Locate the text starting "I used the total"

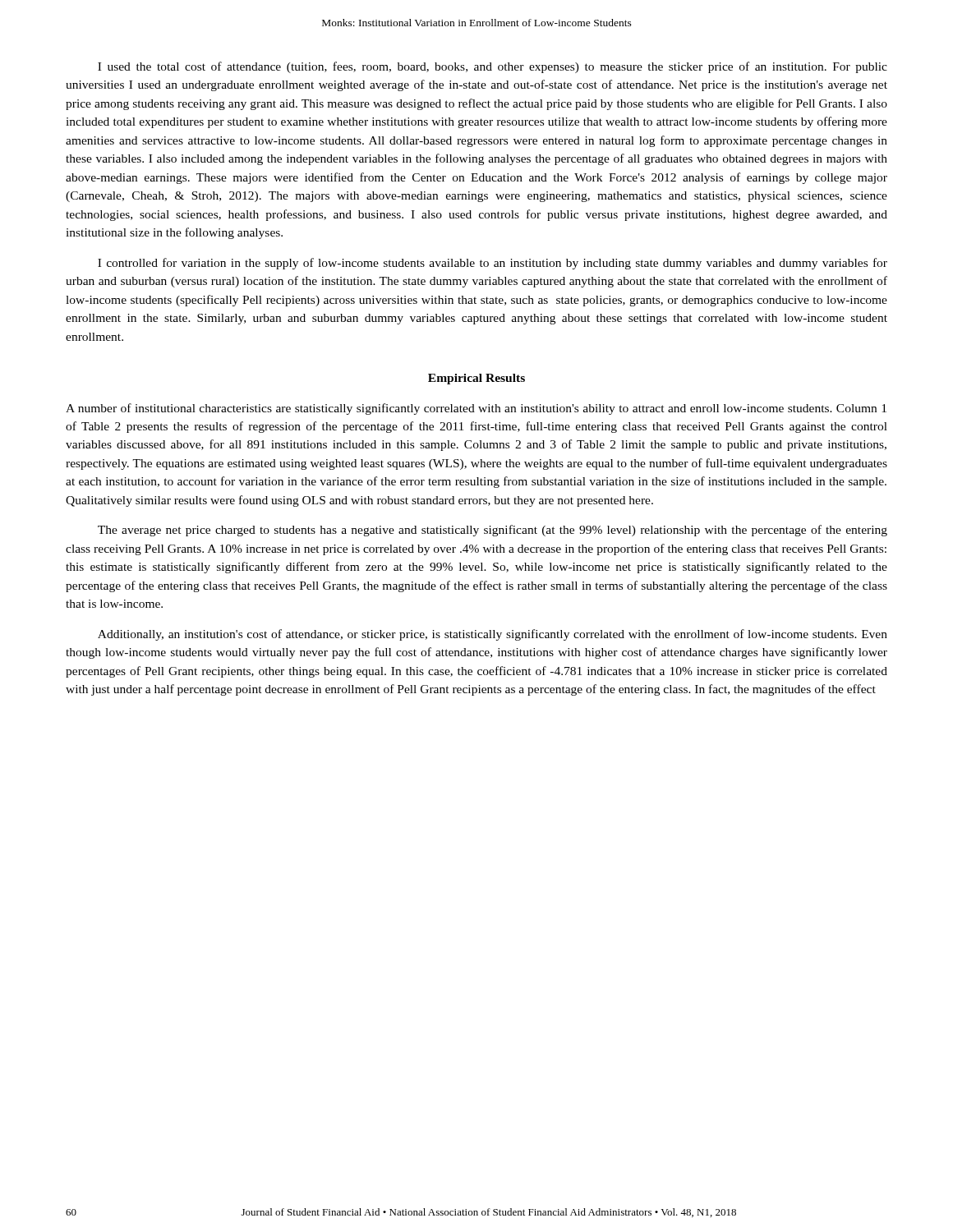pos(476,150)
